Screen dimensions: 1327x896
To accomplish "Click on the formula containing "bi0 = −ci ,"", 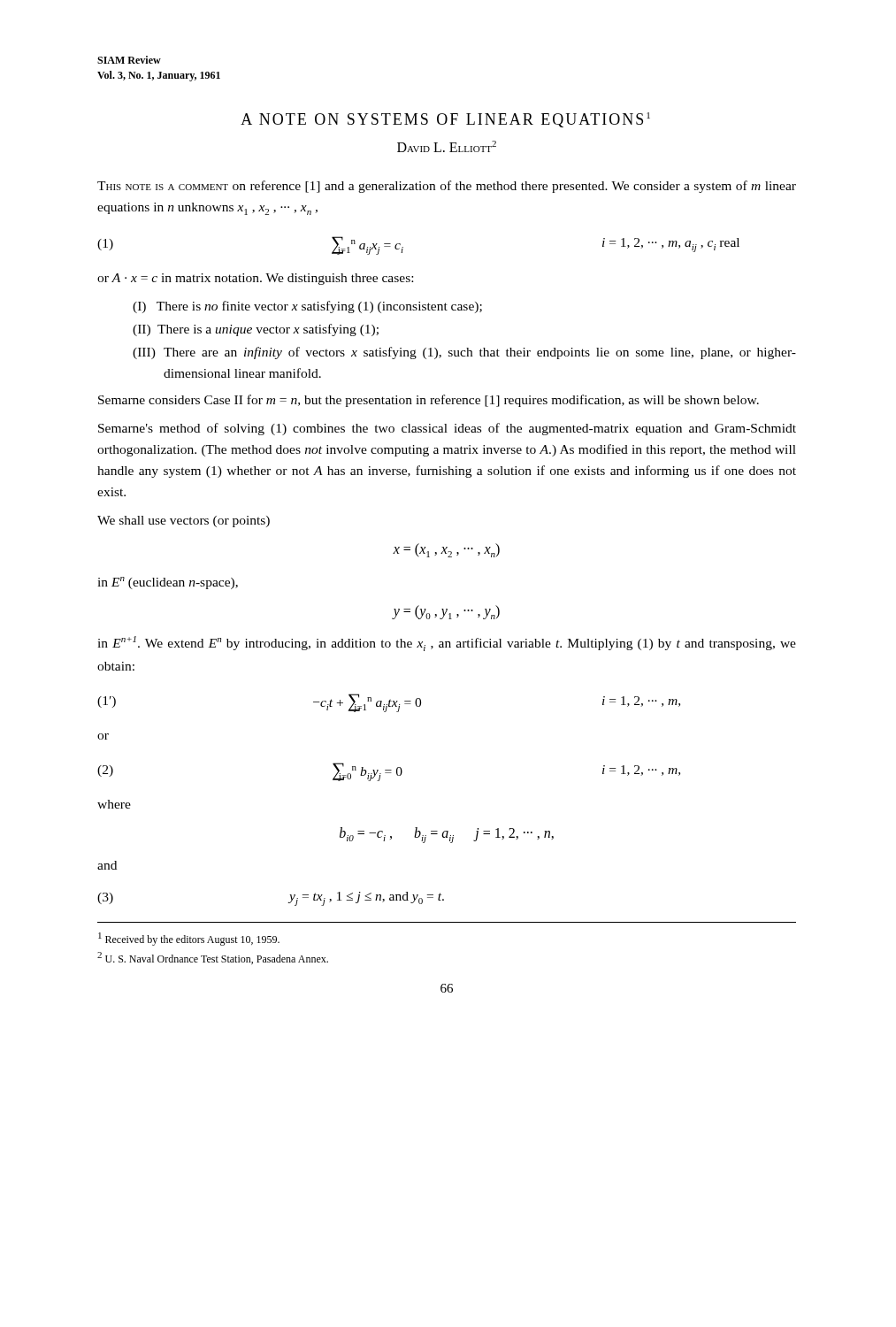I will click(x=447, y=835).
